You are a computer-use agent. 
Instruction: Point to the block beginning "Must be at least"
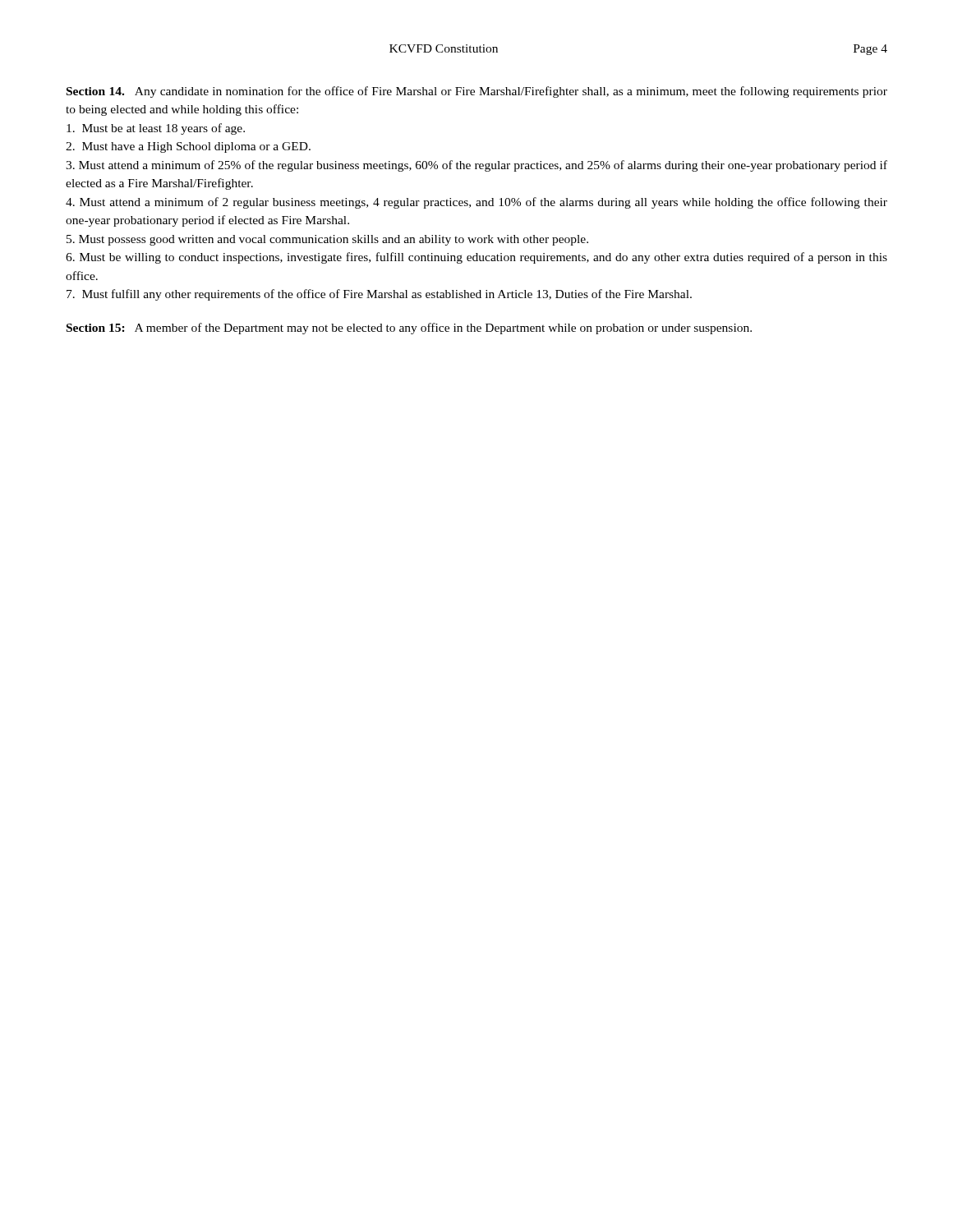click(x=156, y=128)
